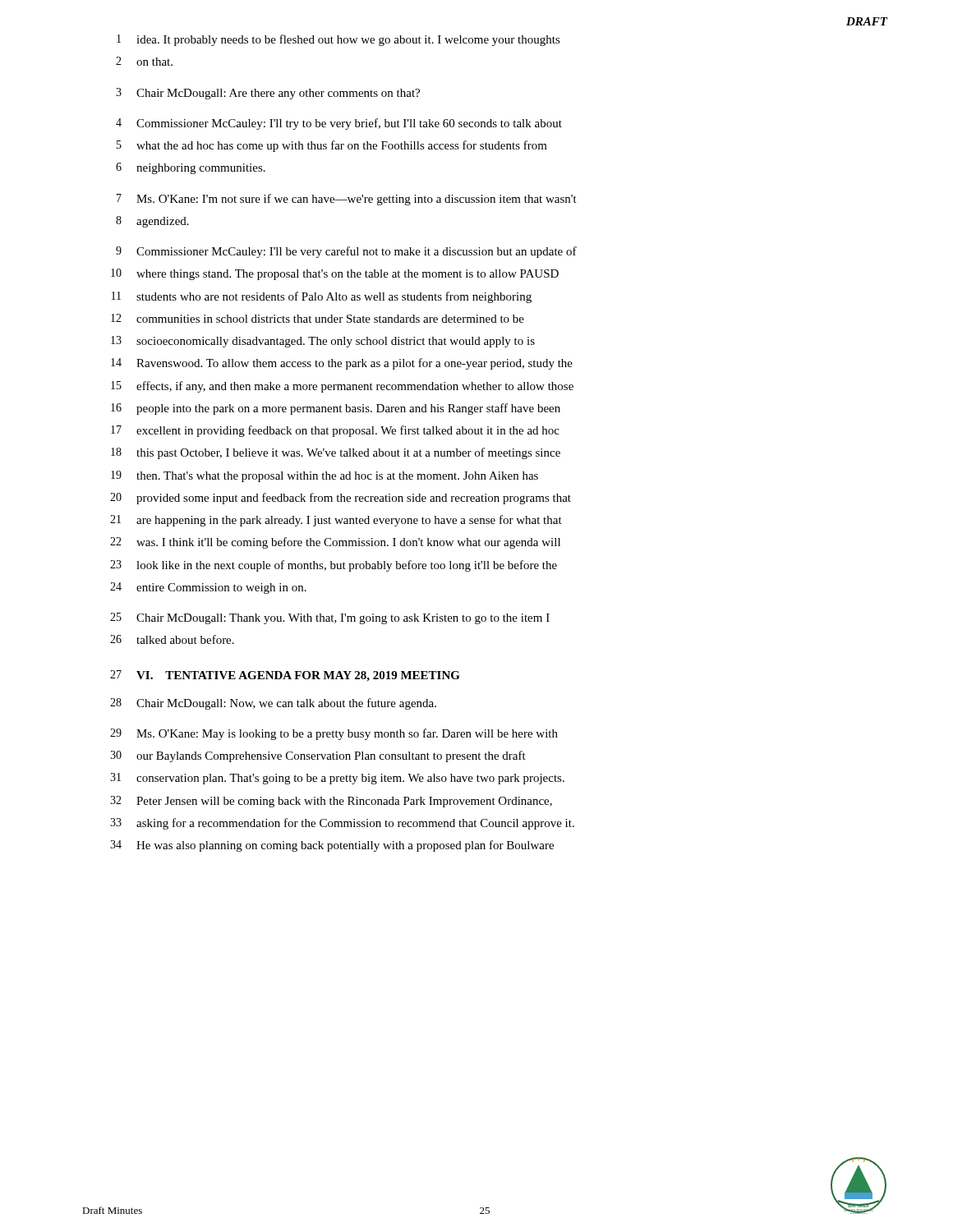The height and width of the screenshot is (1232, 953).
Task: Find the block on this page that starts "3 Chair McDougall: Are there any other"
Action: click(268, 94)
